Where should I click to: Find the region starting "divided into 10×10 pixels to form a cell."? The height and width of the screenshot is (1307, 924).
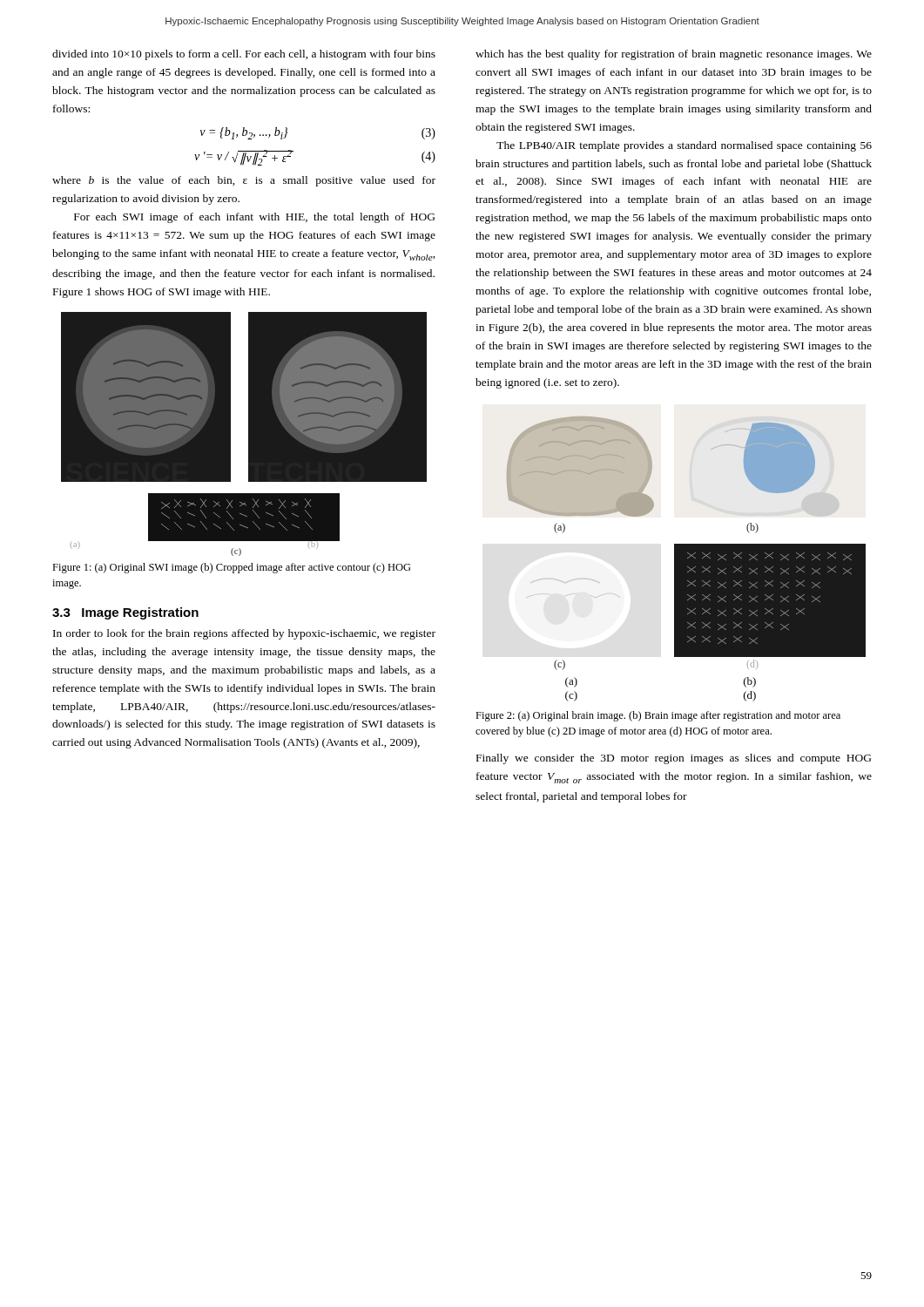[244, 82]
